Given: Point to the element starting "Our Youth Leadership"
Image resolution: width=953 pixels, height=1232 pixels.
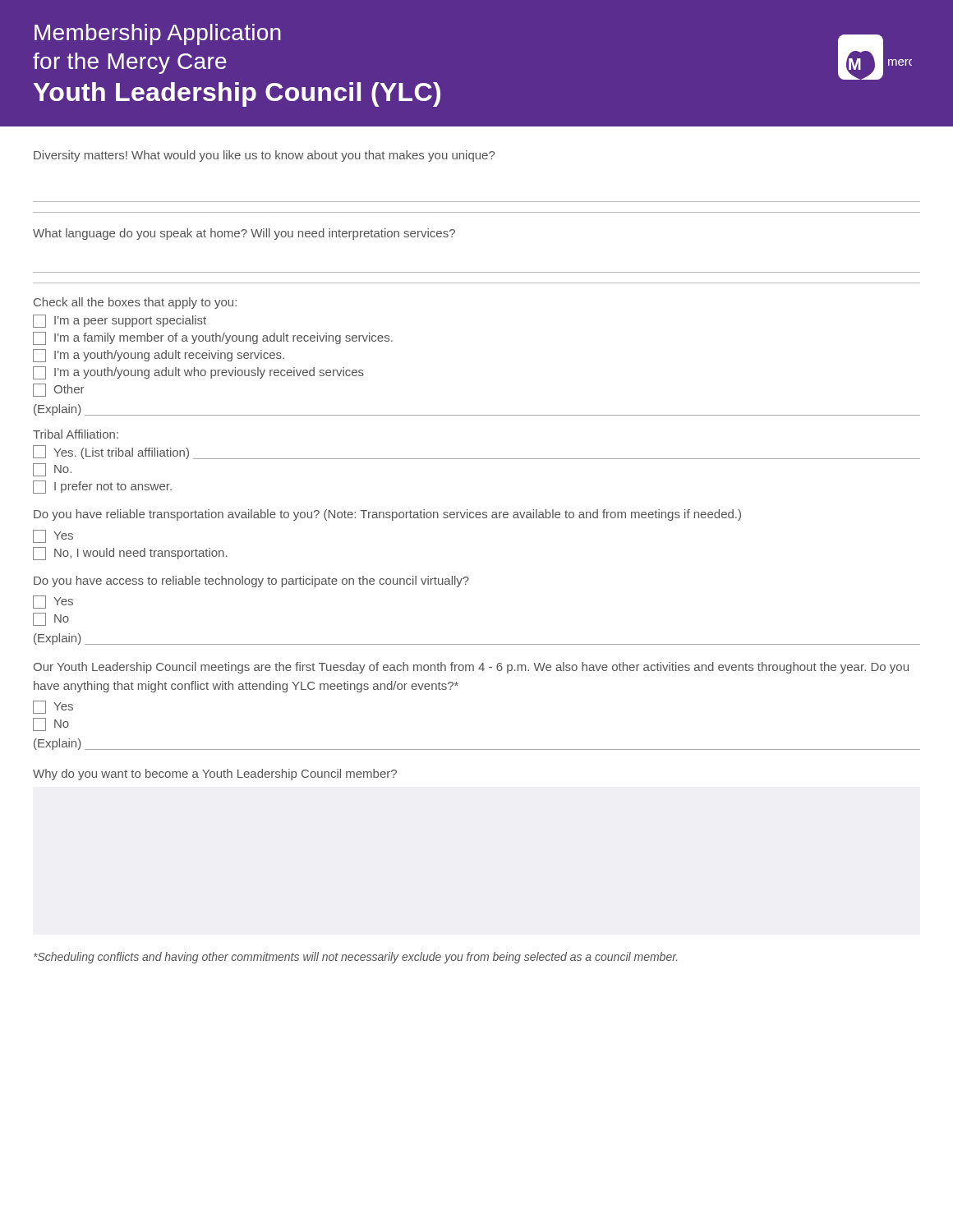Looking at the screenshot, I should click(x=471, y=676).
